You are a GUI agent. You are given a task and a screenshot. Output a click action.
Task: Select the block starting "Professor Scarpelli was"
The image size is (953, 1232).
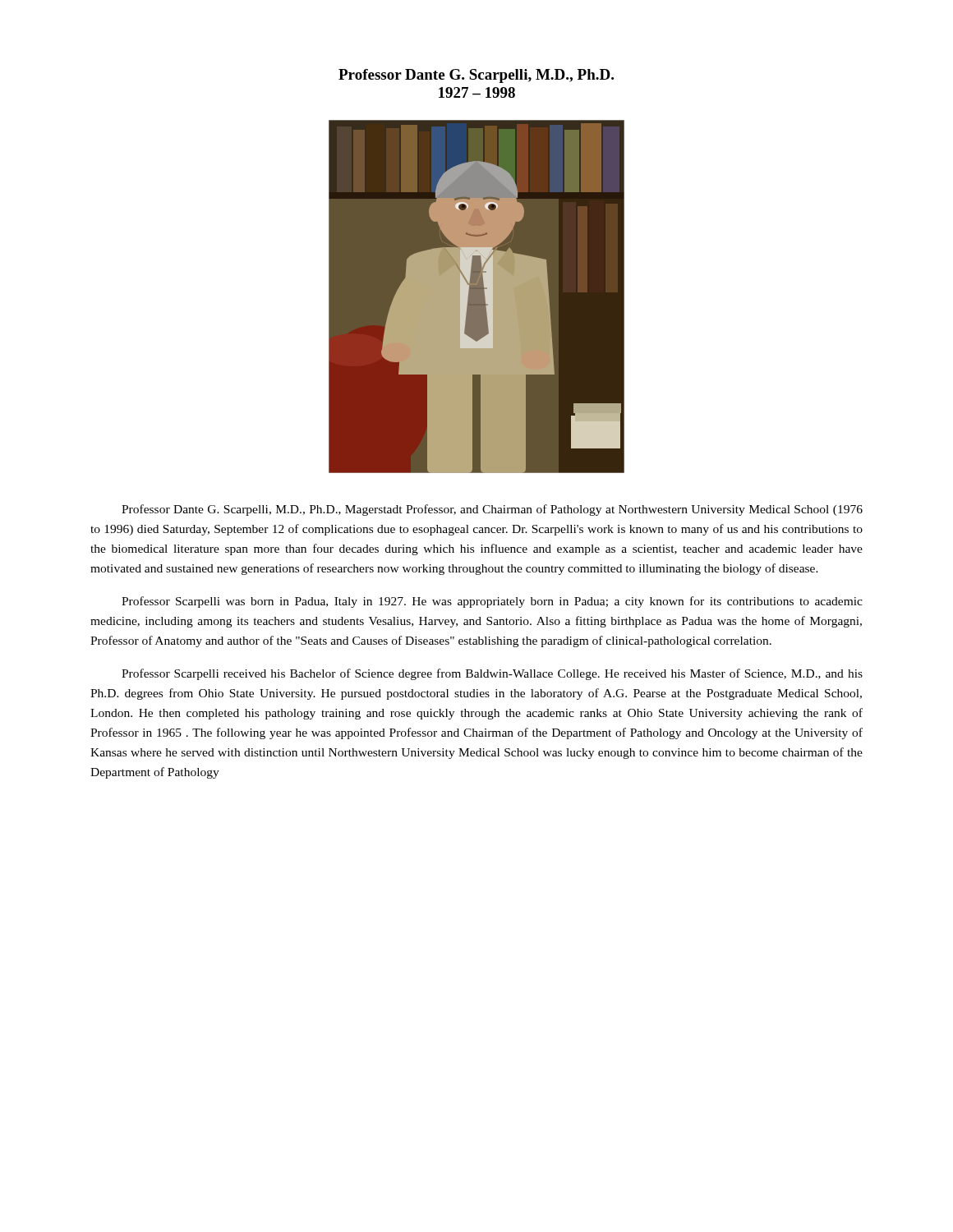pos(476,621)
